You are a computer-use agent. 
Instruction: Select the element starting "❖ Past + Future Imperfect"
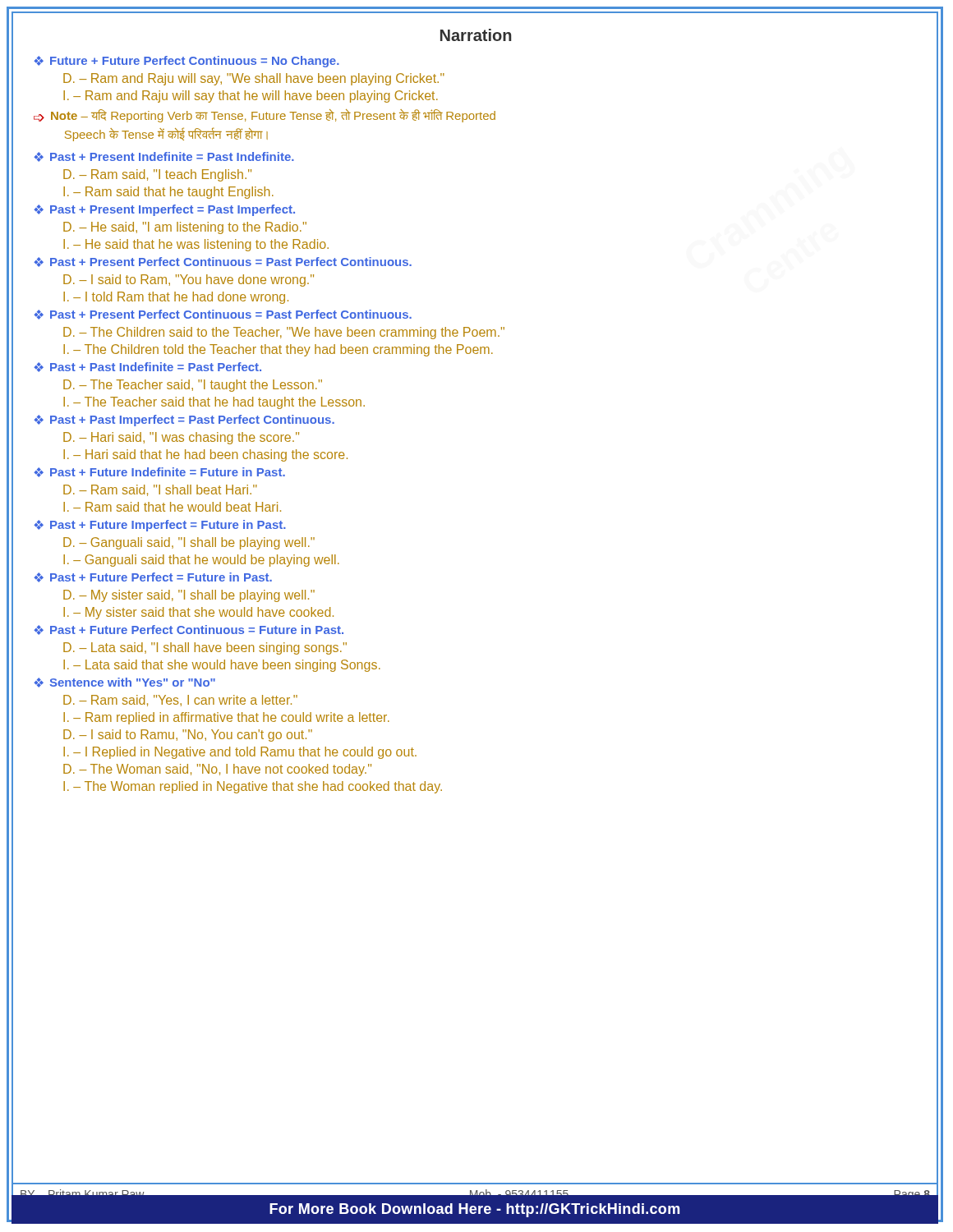click(160, 526)
